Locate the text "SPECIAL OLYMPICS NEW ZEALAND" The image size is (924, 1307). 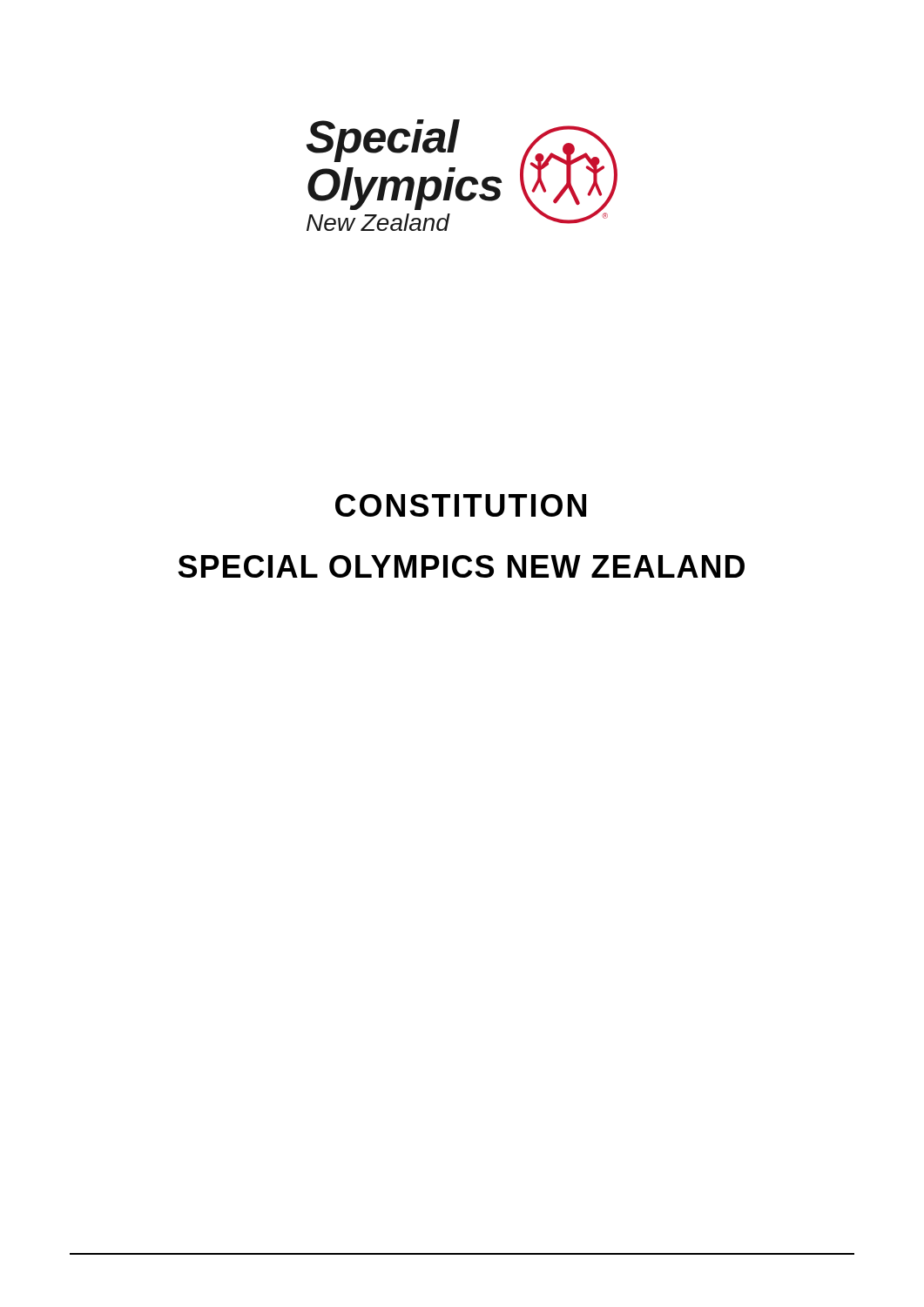coord(462,567)
